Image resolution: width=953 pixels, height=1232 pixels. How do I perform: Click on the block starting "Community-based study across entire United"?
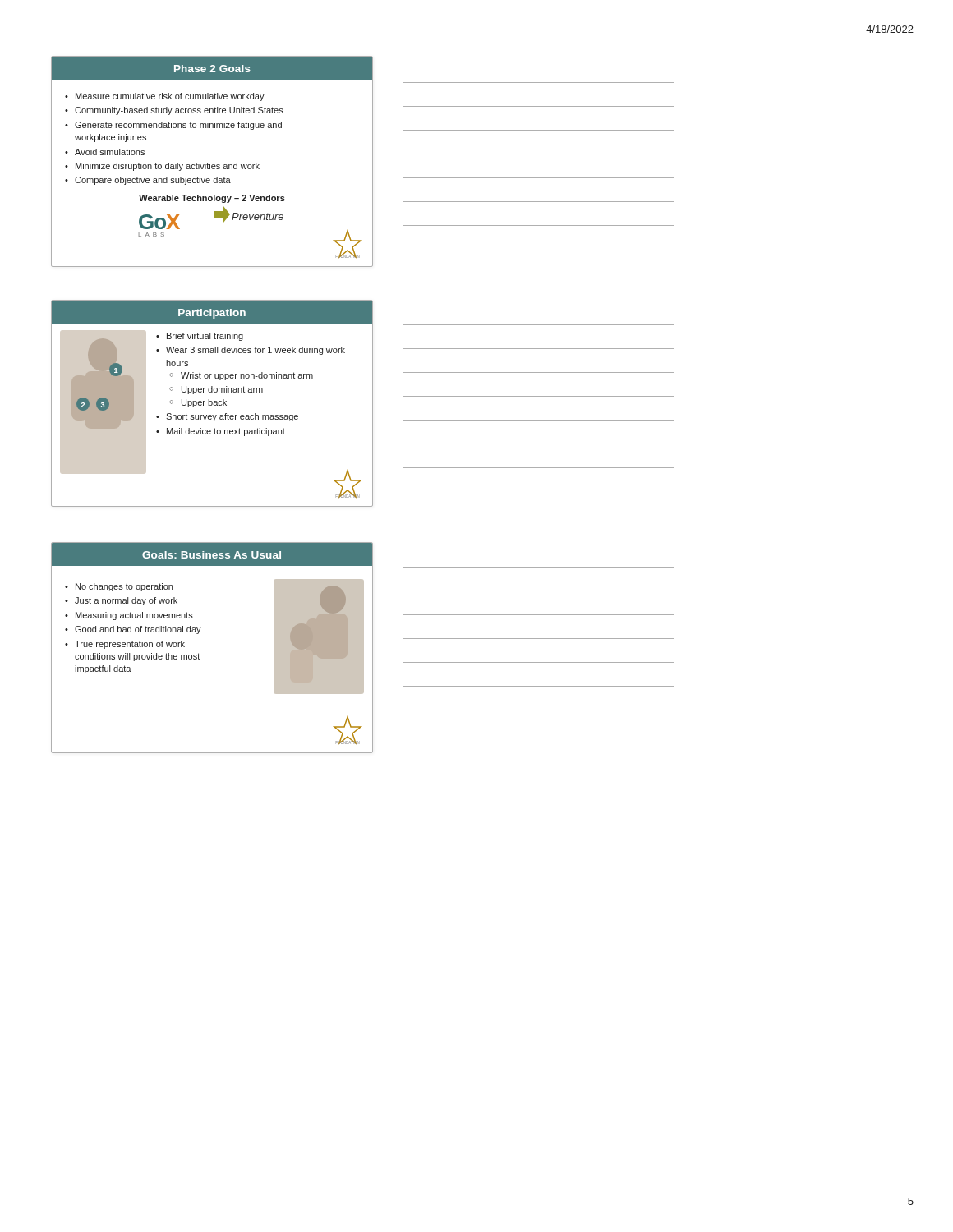[179, 110]
